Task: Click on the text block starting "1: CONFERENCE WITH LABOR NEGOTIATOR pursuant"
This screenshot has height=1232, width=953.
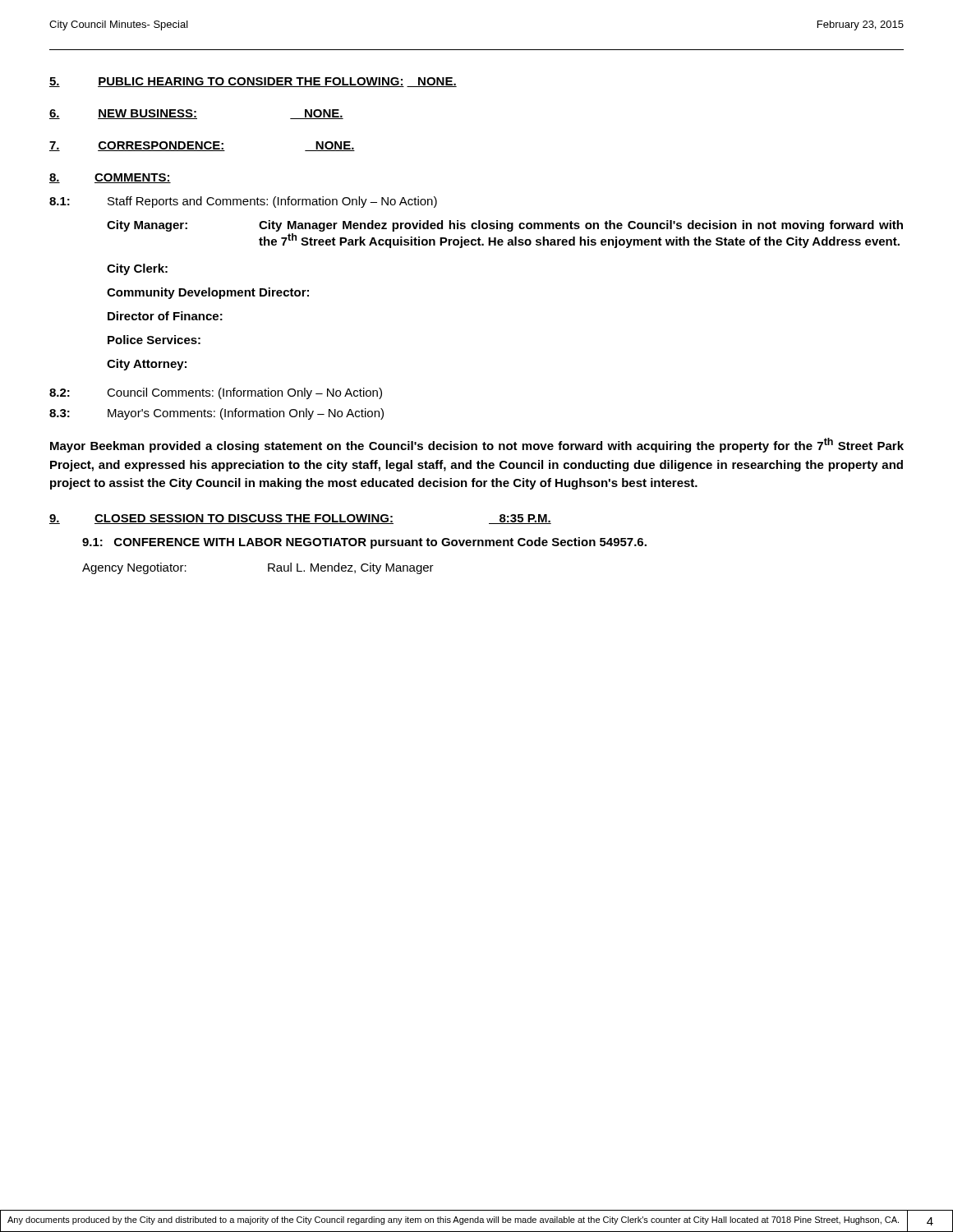Action: click(365, 541)
